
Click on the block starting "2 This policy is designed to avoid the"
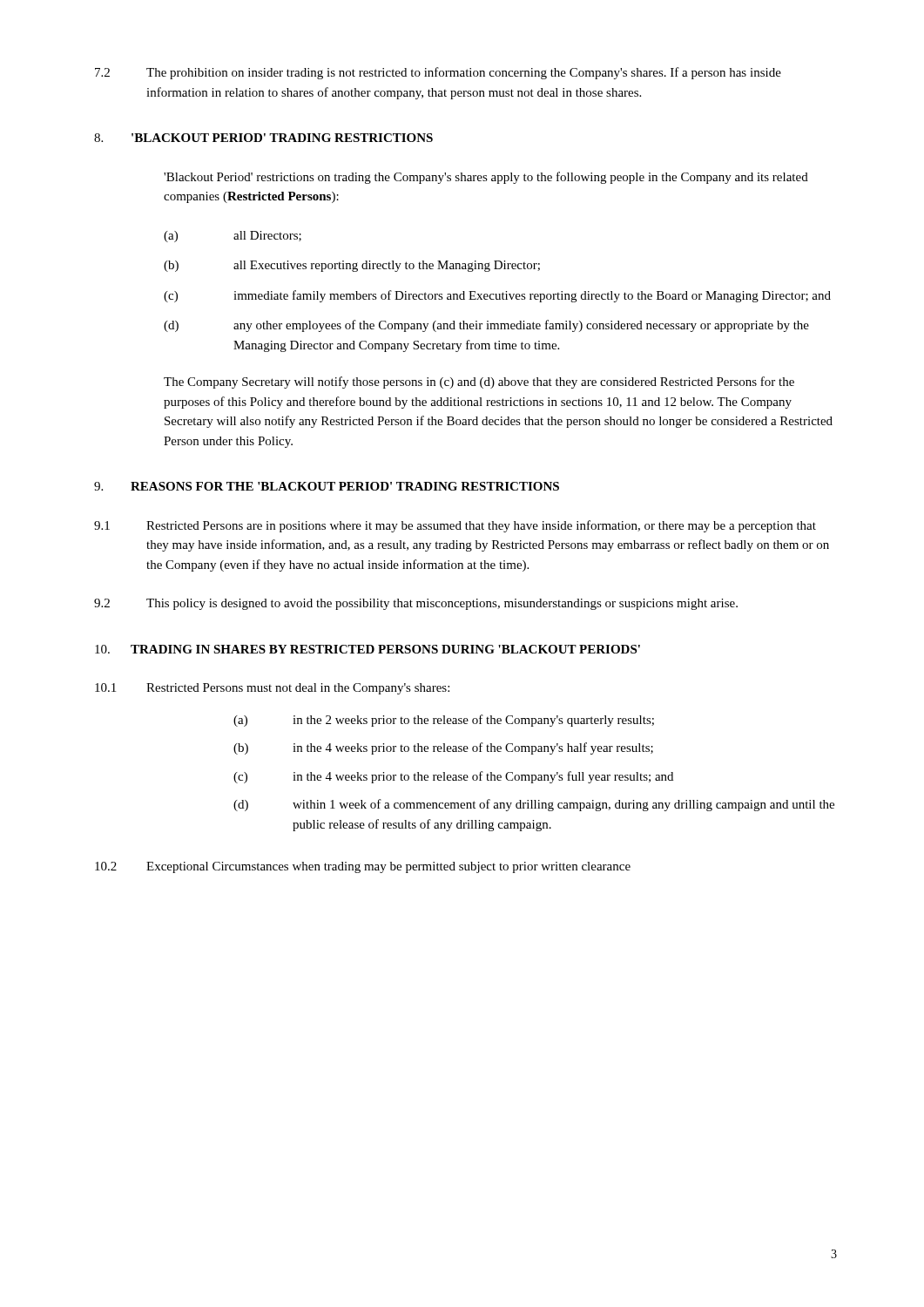(465, 603)
